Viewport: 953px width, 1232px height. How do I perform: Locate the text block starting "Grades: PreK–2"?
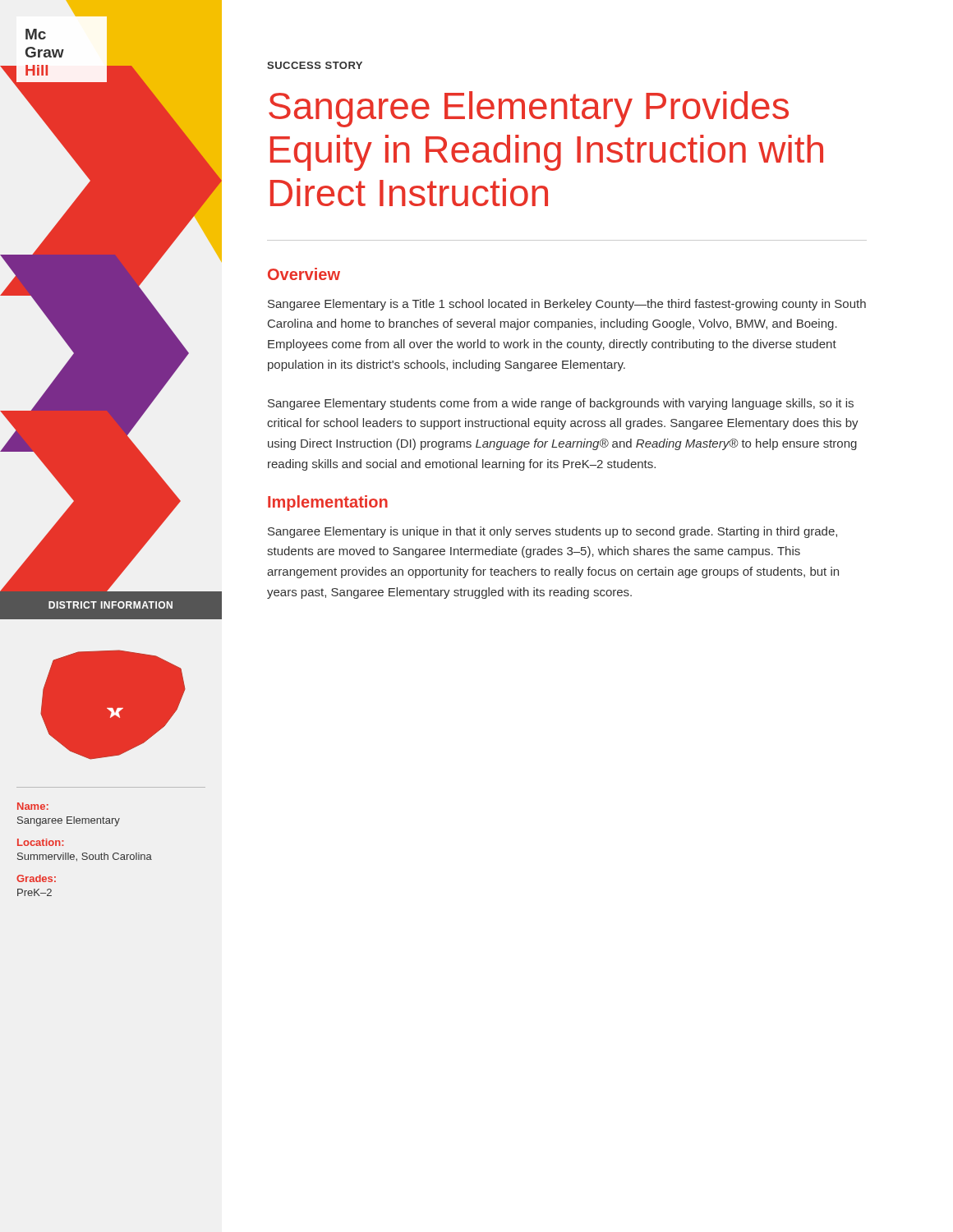36,878
